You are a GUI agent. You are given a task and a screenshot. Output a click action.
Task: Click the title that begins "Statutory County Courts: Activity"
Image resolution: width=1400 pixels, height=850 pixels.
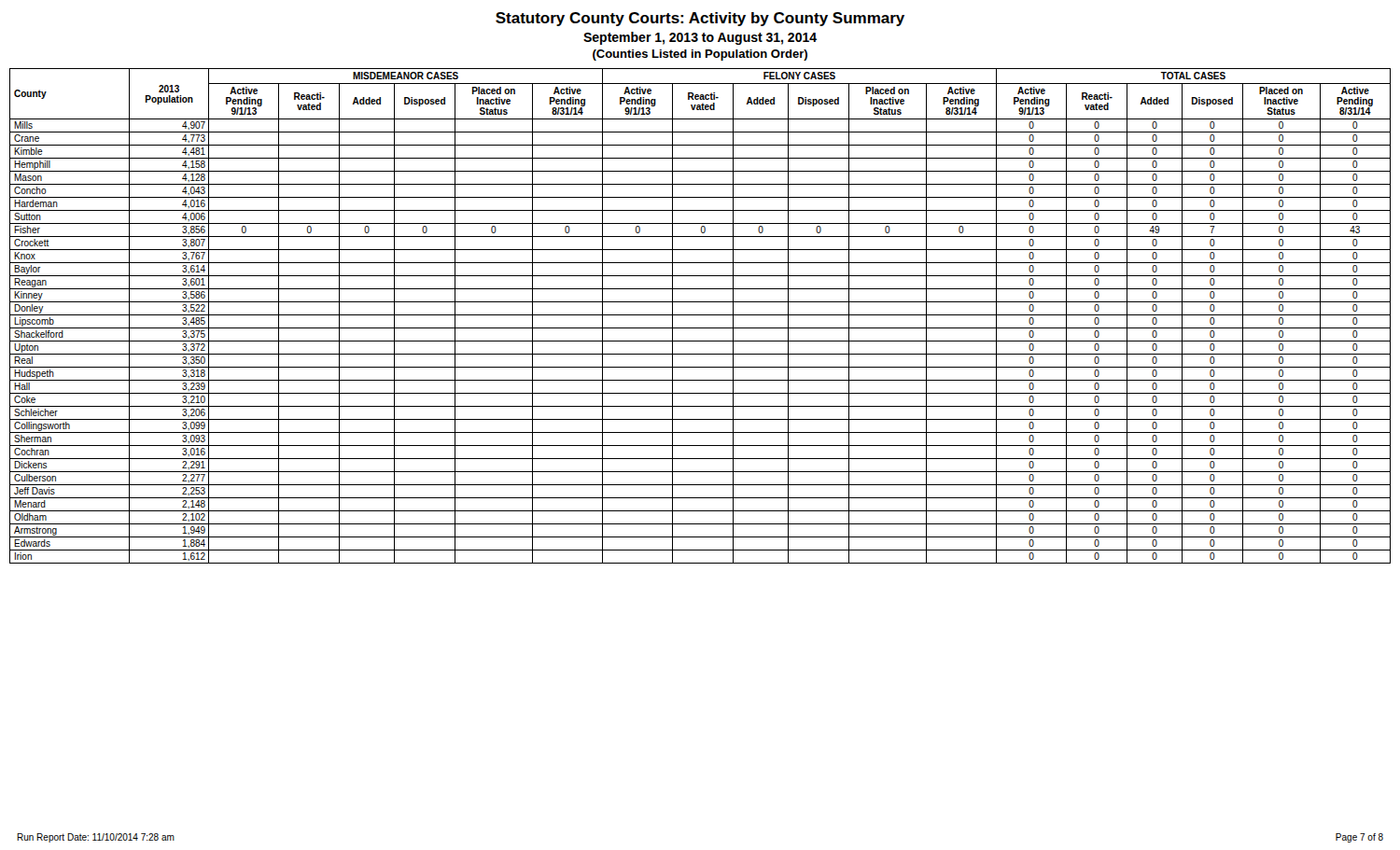[x=700, y=35]
